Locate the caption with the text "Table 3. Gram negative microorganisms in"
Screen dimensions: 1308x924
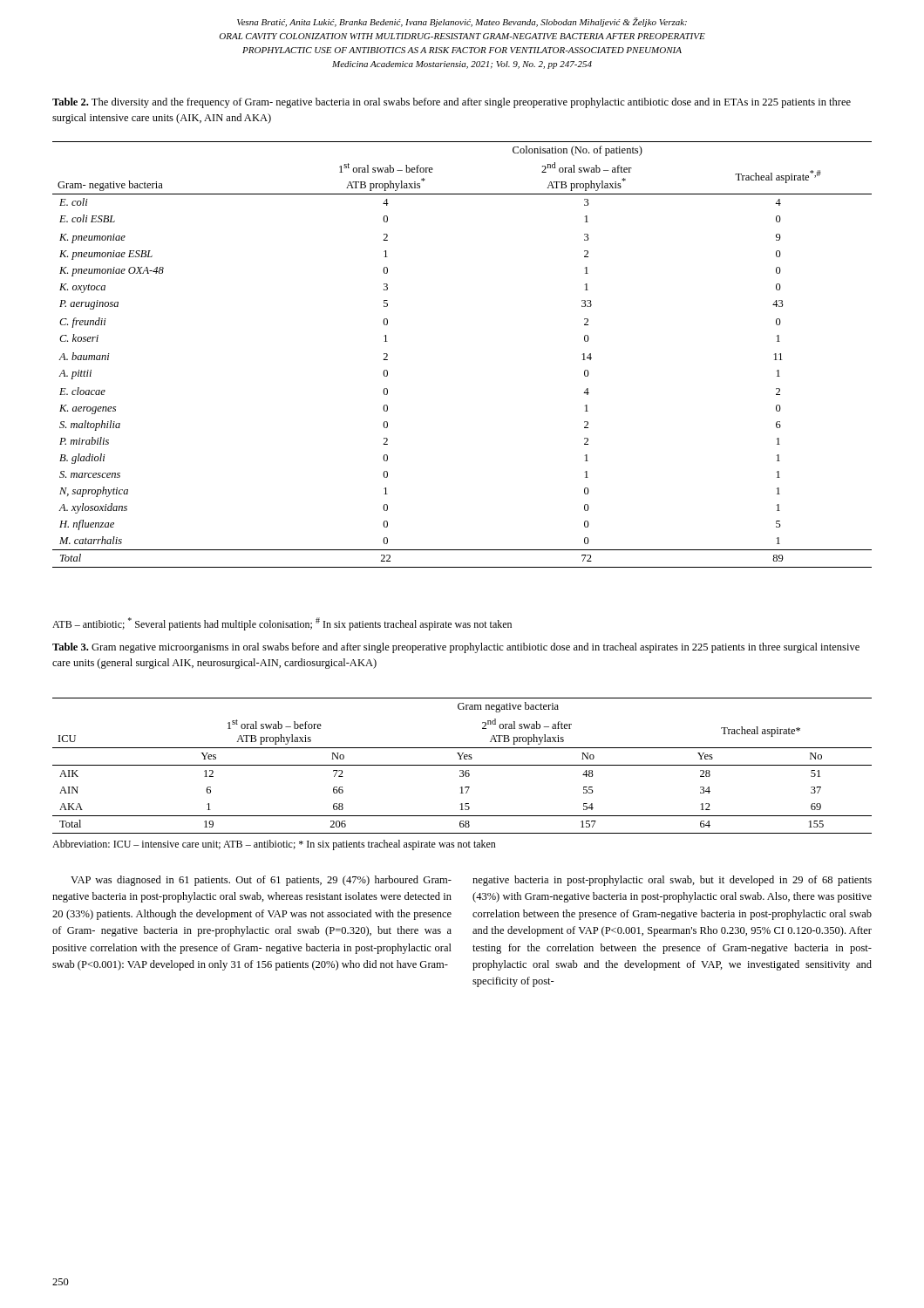(x=456, y=655)
